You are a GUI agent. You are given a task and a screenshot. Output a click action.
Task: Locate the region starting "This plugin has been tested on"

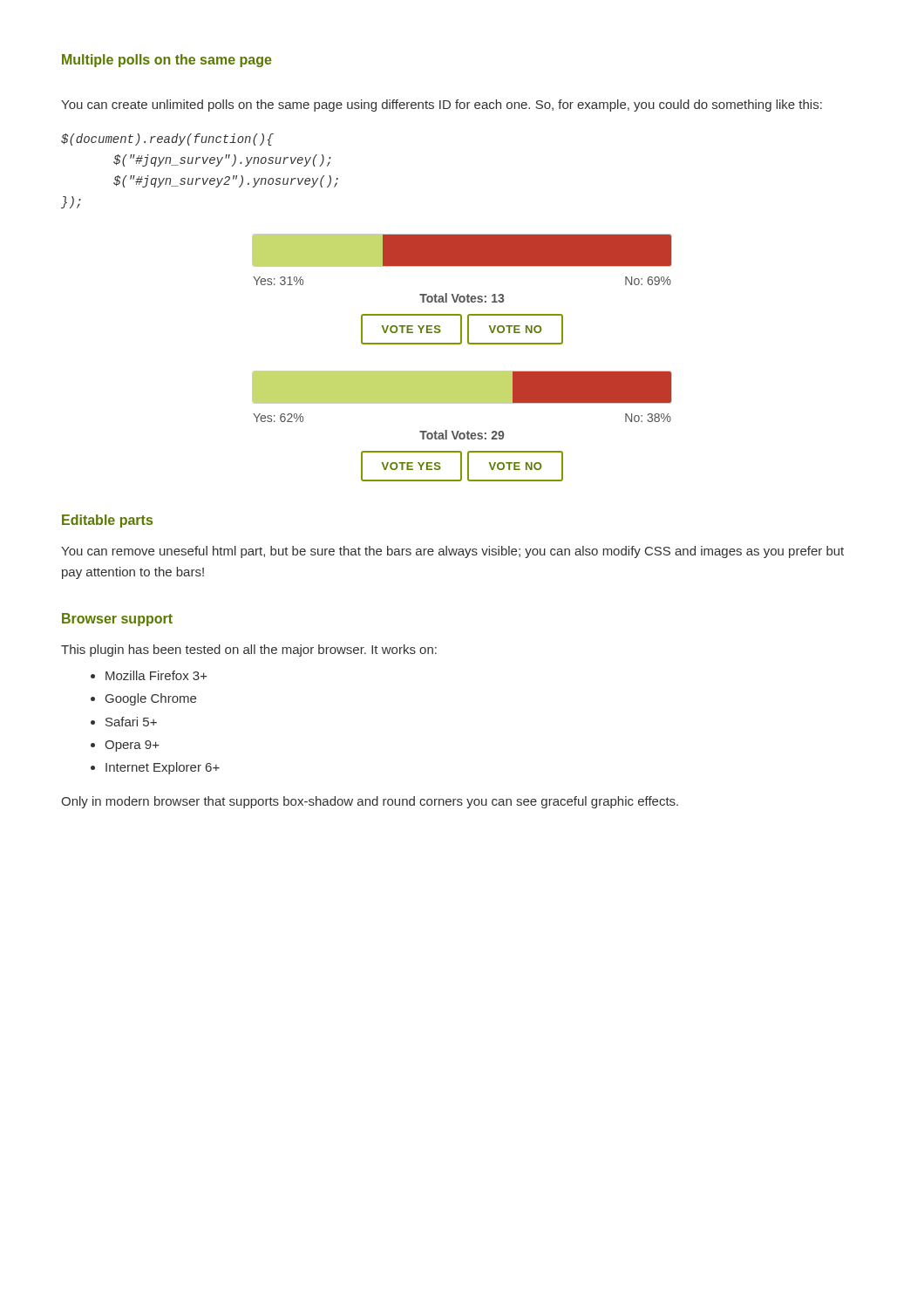[249, 649]
